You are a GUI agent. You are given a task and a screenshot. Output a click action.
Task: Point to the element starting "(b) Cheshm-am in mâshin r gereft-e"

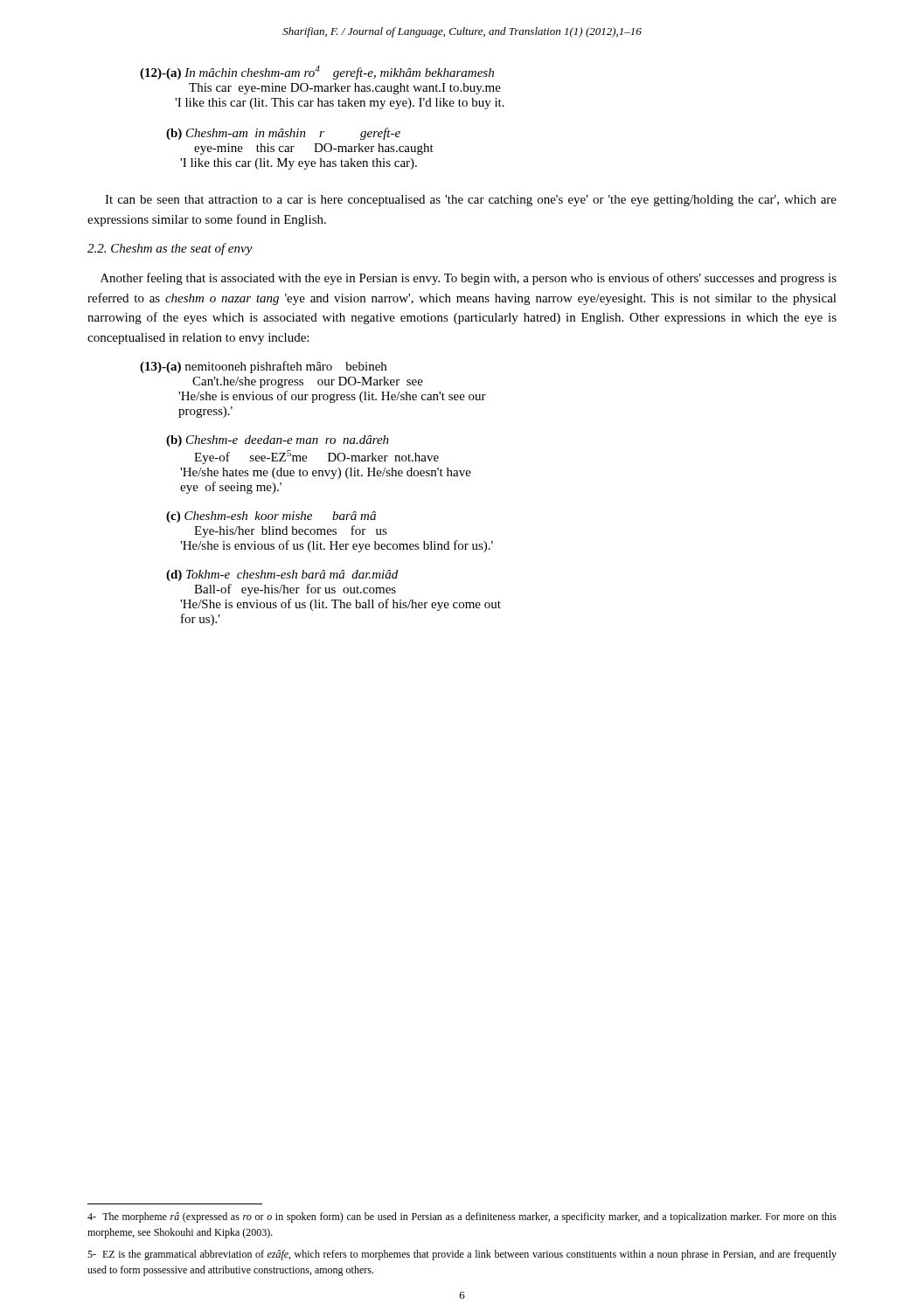(x=283, y=134)
